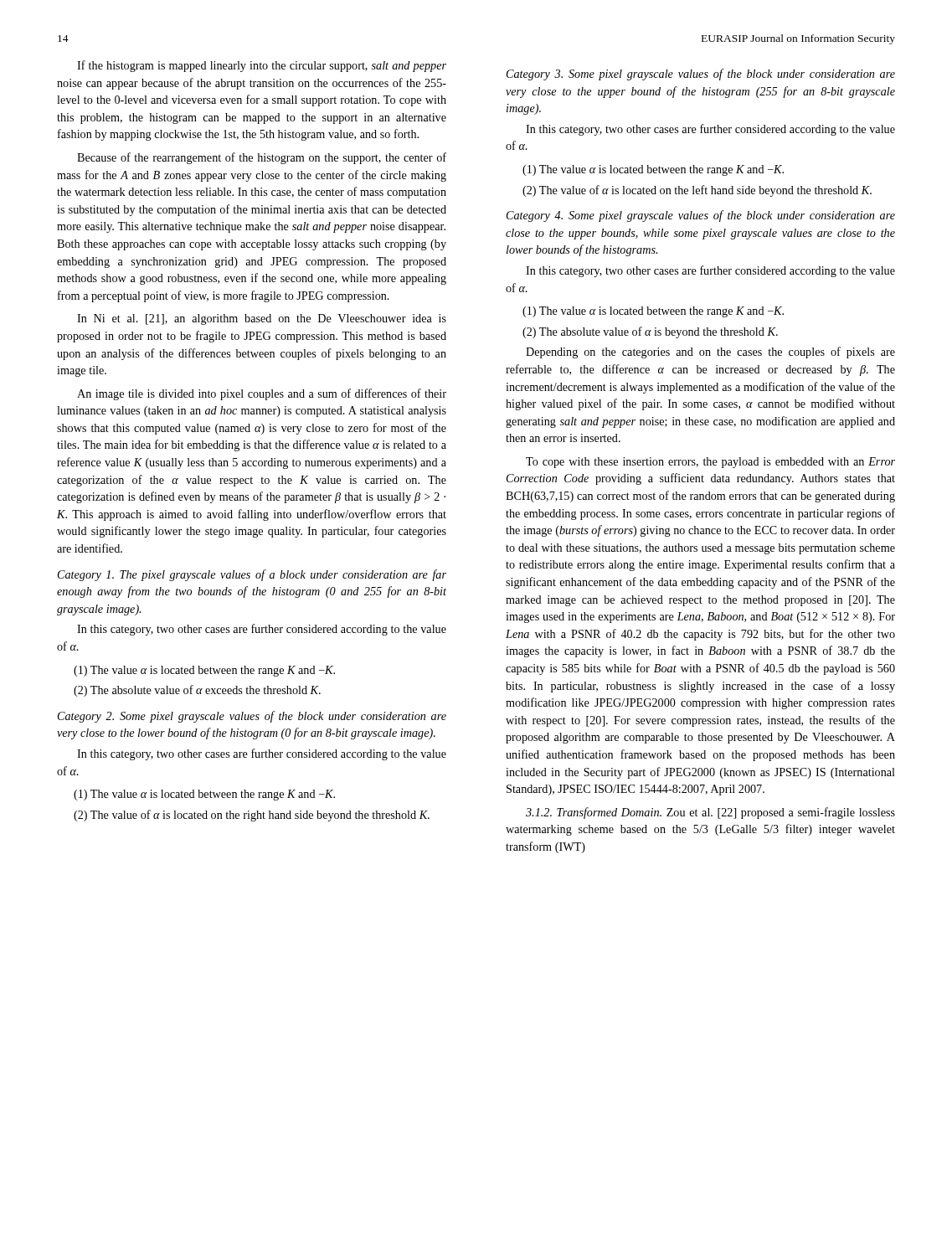Where is the passage that starts "Category 2. Some pixel grayscale"?

tap(252, 744)
